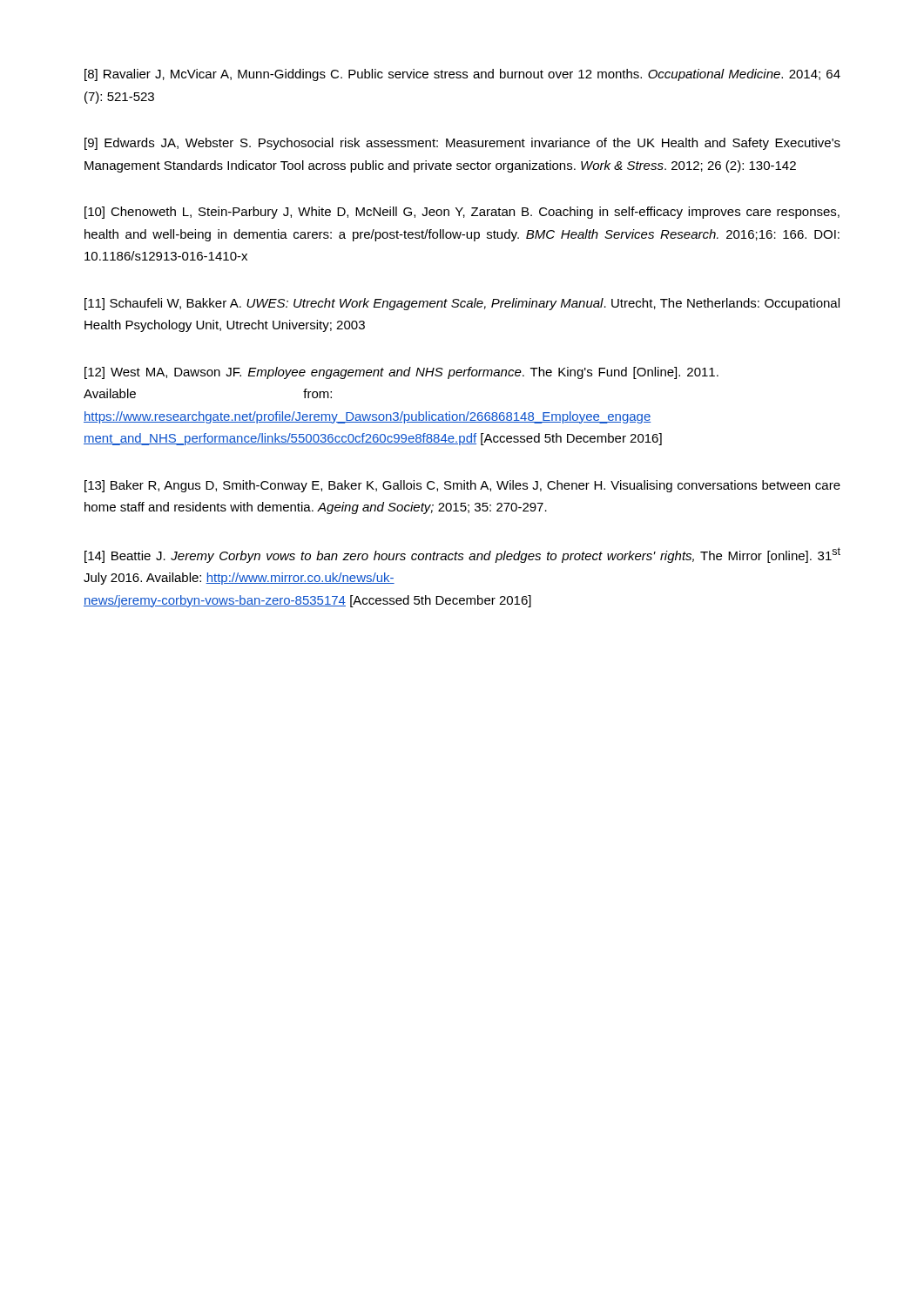
Task: Click on the list item that reads "[11] Schaufeli W, Bakker A."
Action: click(x=462, y=313)
